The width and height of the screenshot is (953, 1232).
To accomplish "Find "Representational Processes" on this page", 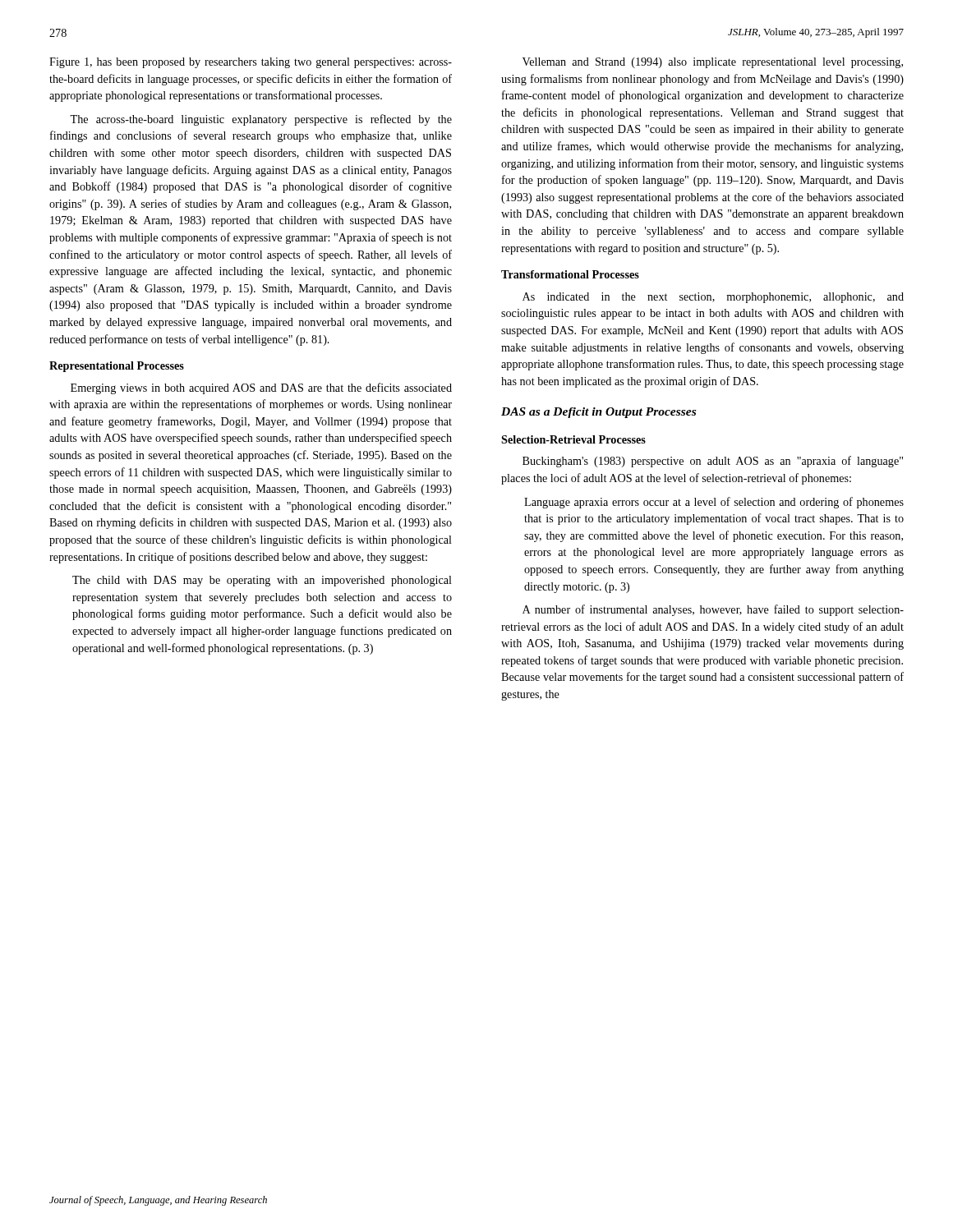I will click(x=117, y=367).
